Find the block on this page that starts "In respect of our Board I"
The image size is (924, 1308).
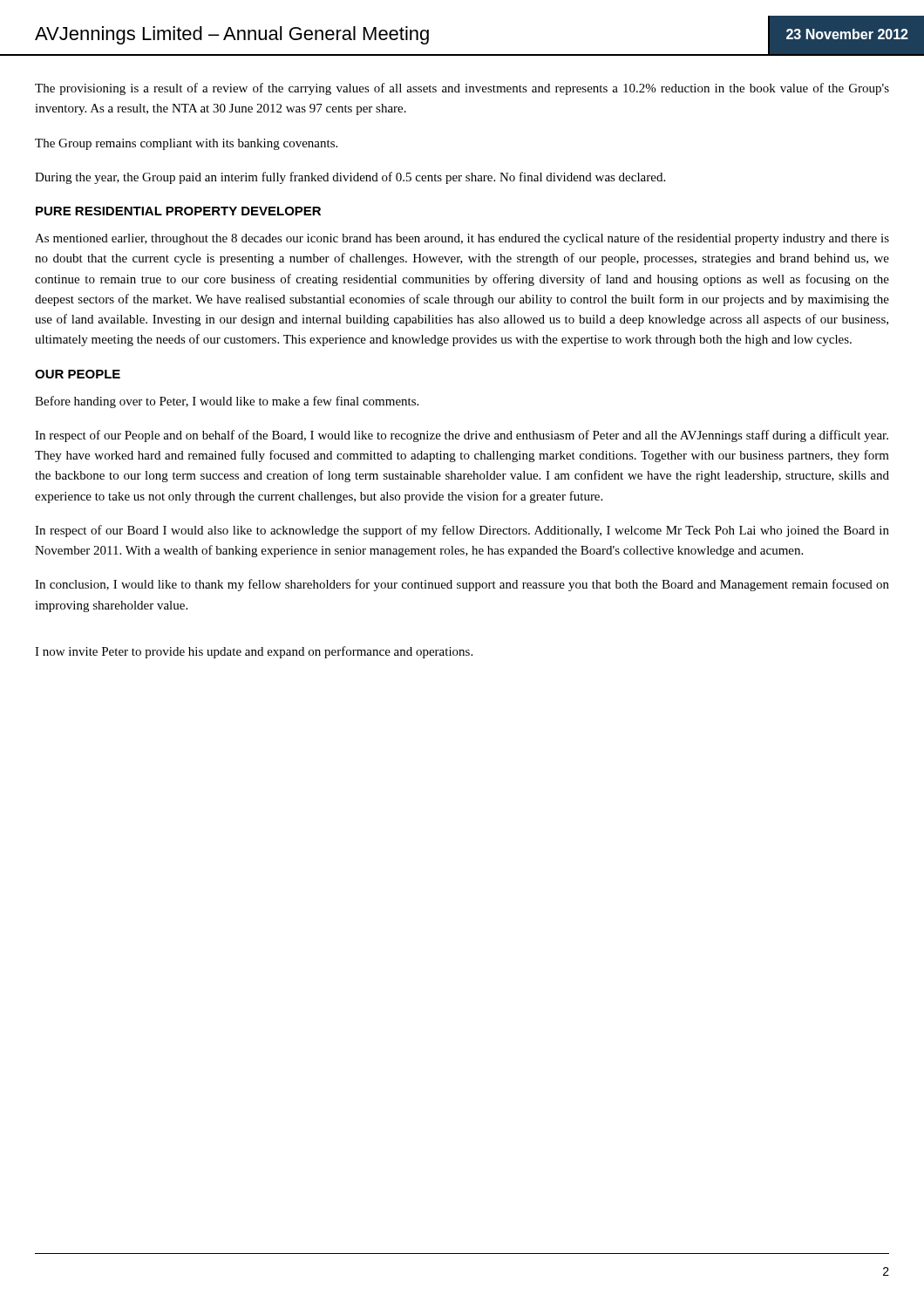(x=462, y=540)
